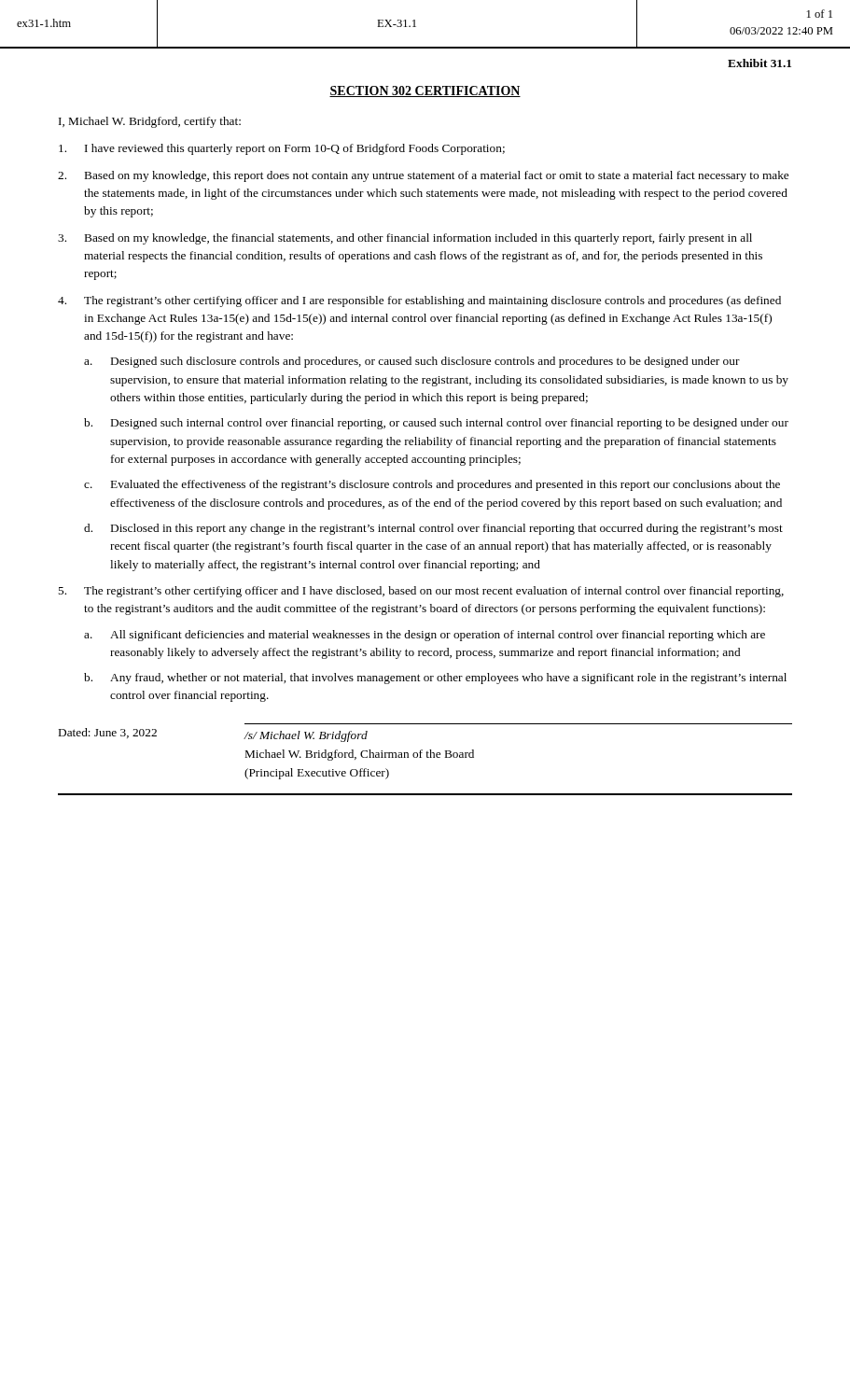Click on the list item that reads "5. The registrant’s"
Image resolution: width=850 pixels, height=1400 pixels.
pyautogui.click(x=425, y=643)
